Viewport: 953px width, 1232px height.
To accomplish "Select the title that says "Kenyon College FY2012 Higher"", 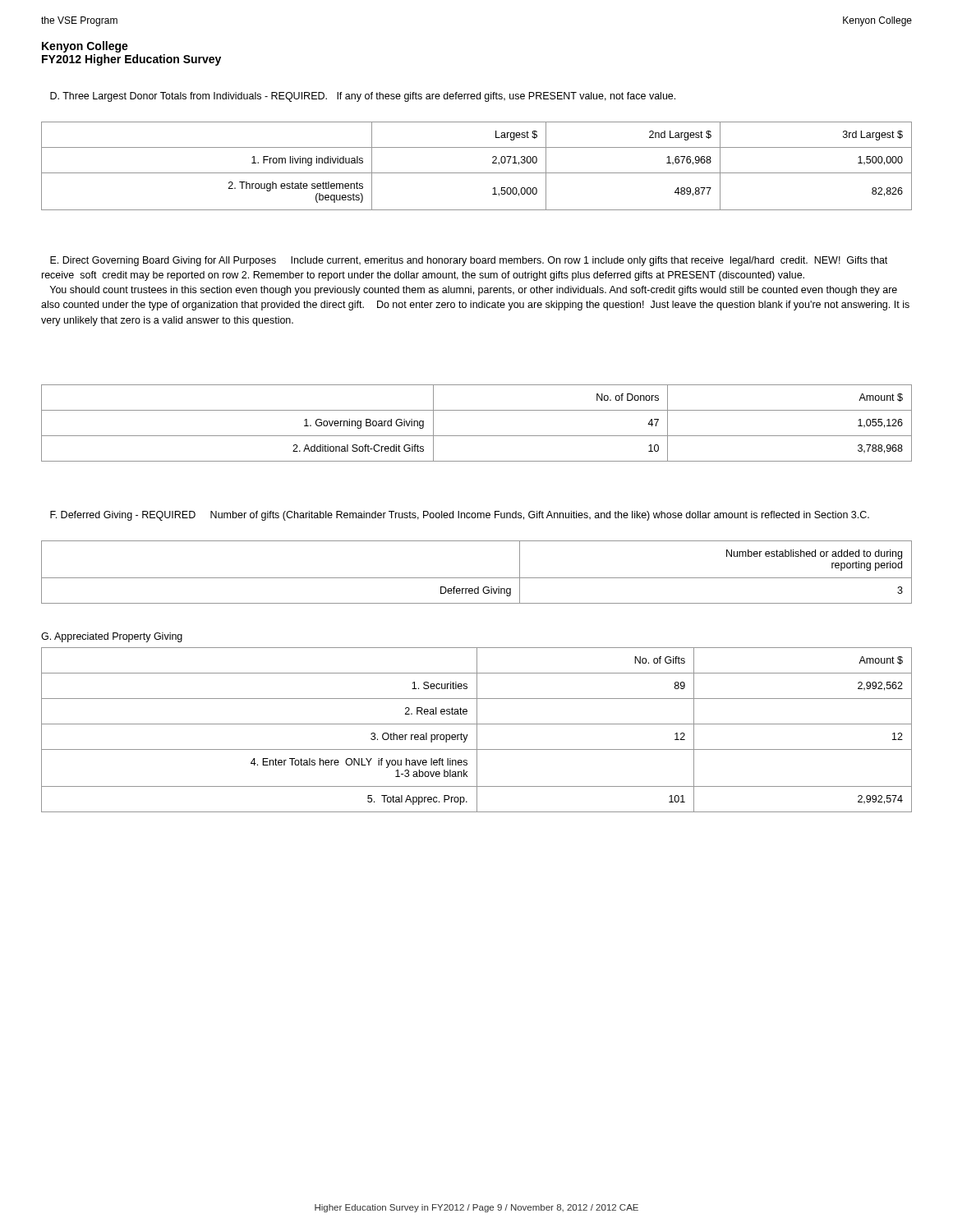I will pyautogui.click(x=131, y=53).
